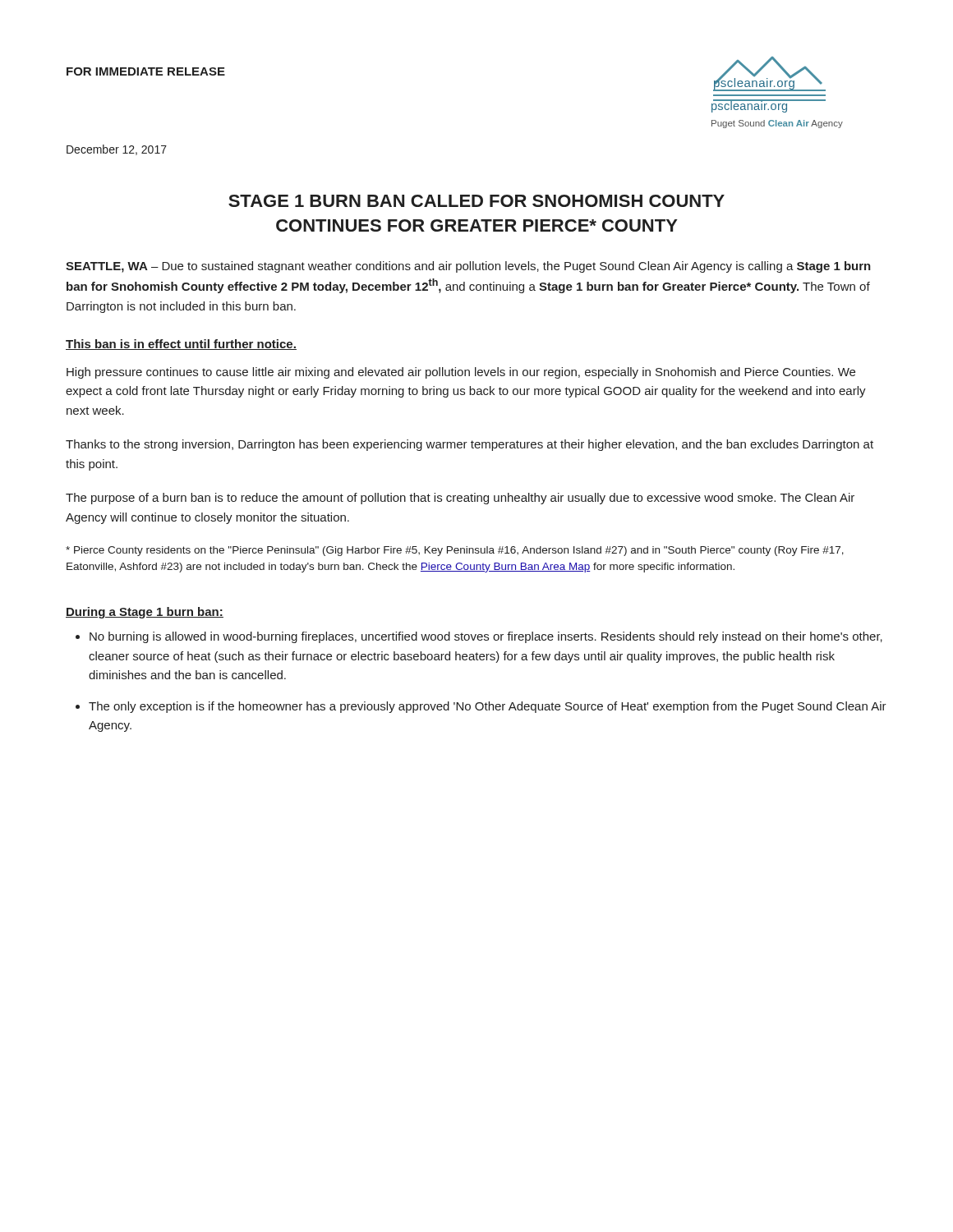Locate the text block containing "High pressure continues to cause little"
The image size is (953, 1232).
pyautogui.click(x=466, y=391)
